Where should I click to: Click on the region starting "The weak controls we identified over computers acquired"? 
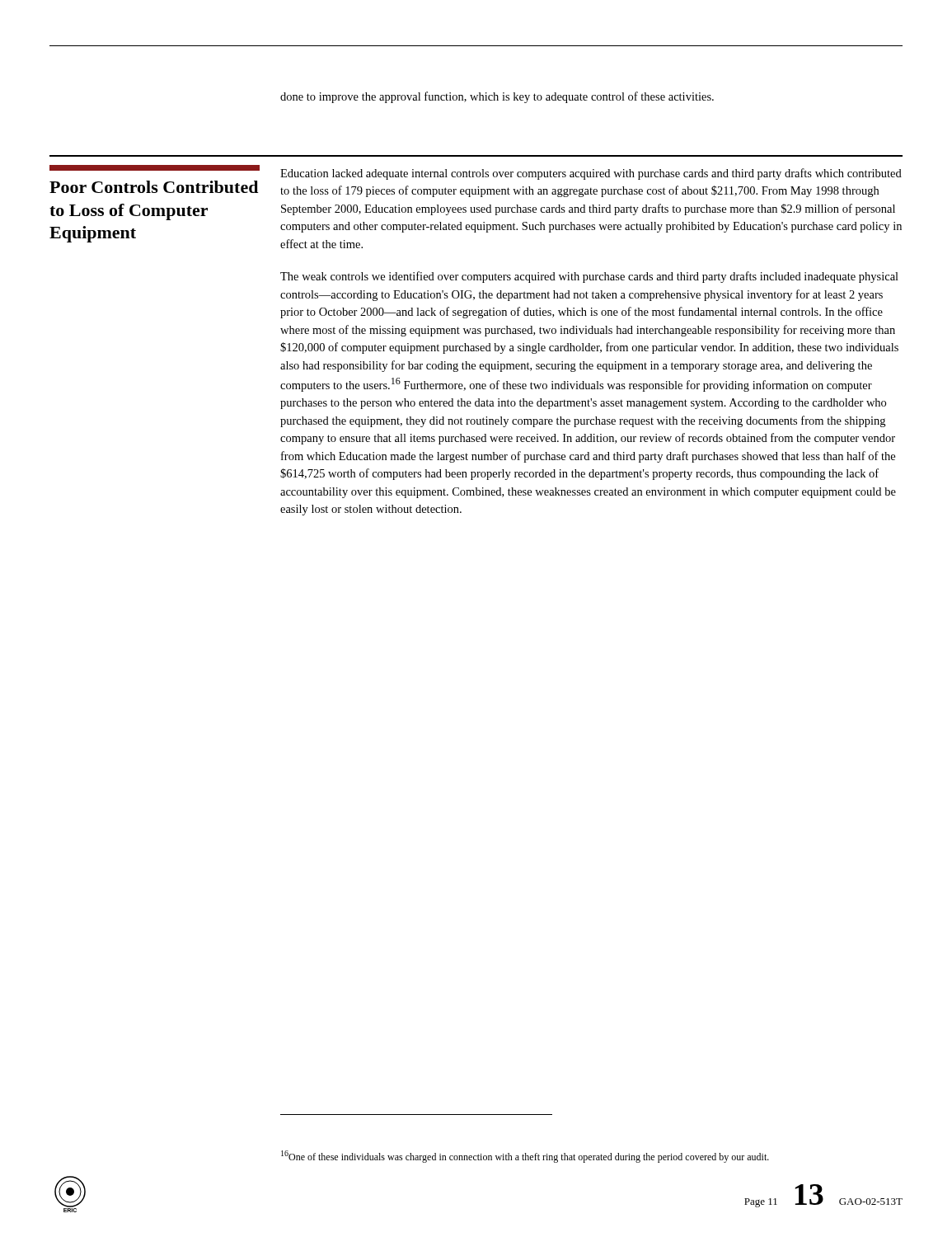[x=590, y=393]
